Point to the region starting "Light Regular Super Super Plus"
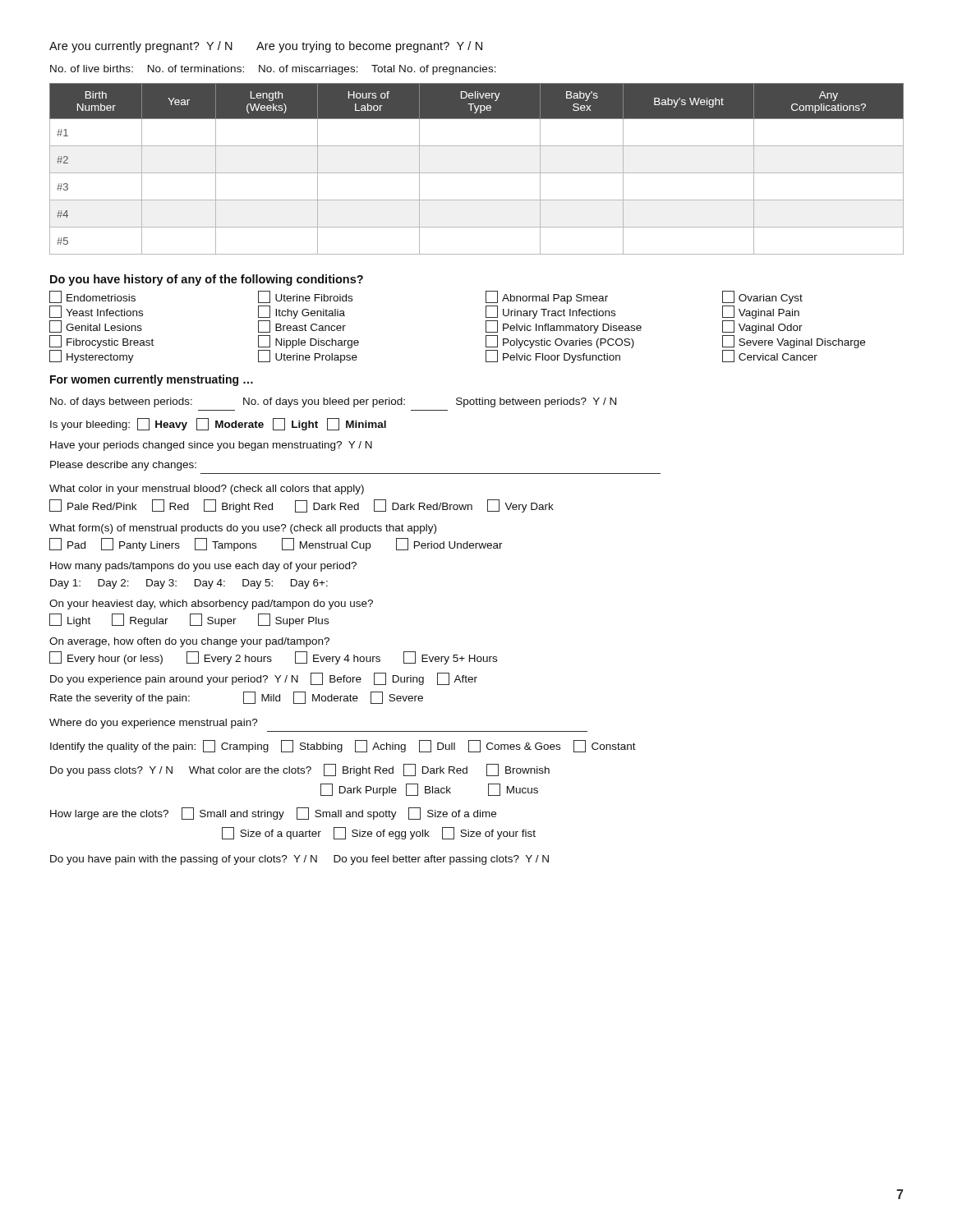Image resolution: width=953 pixels, height=1232 pixels. (x=189, y=621)
